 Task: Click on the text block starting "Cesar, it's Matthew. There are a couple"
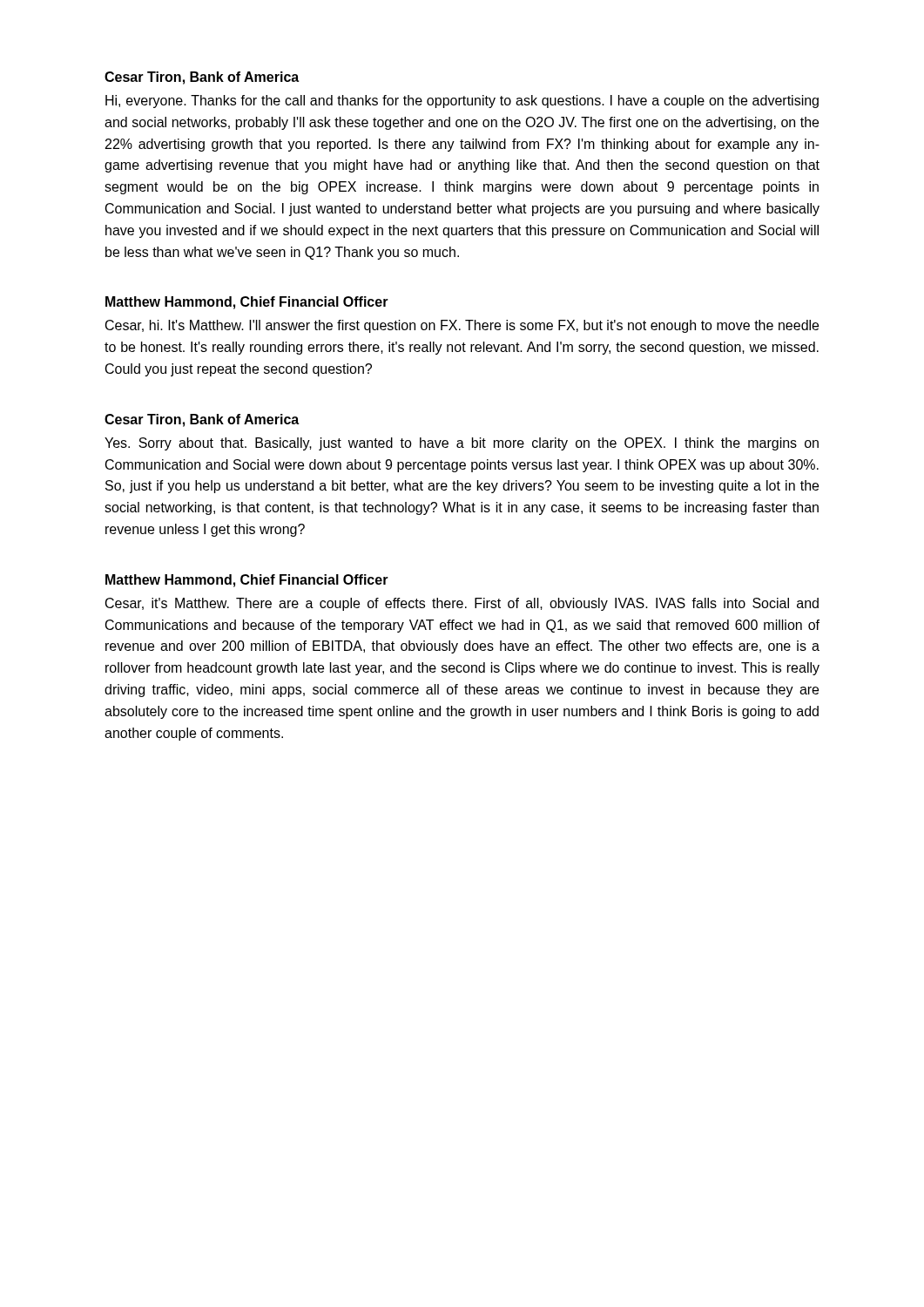[462, 668]
